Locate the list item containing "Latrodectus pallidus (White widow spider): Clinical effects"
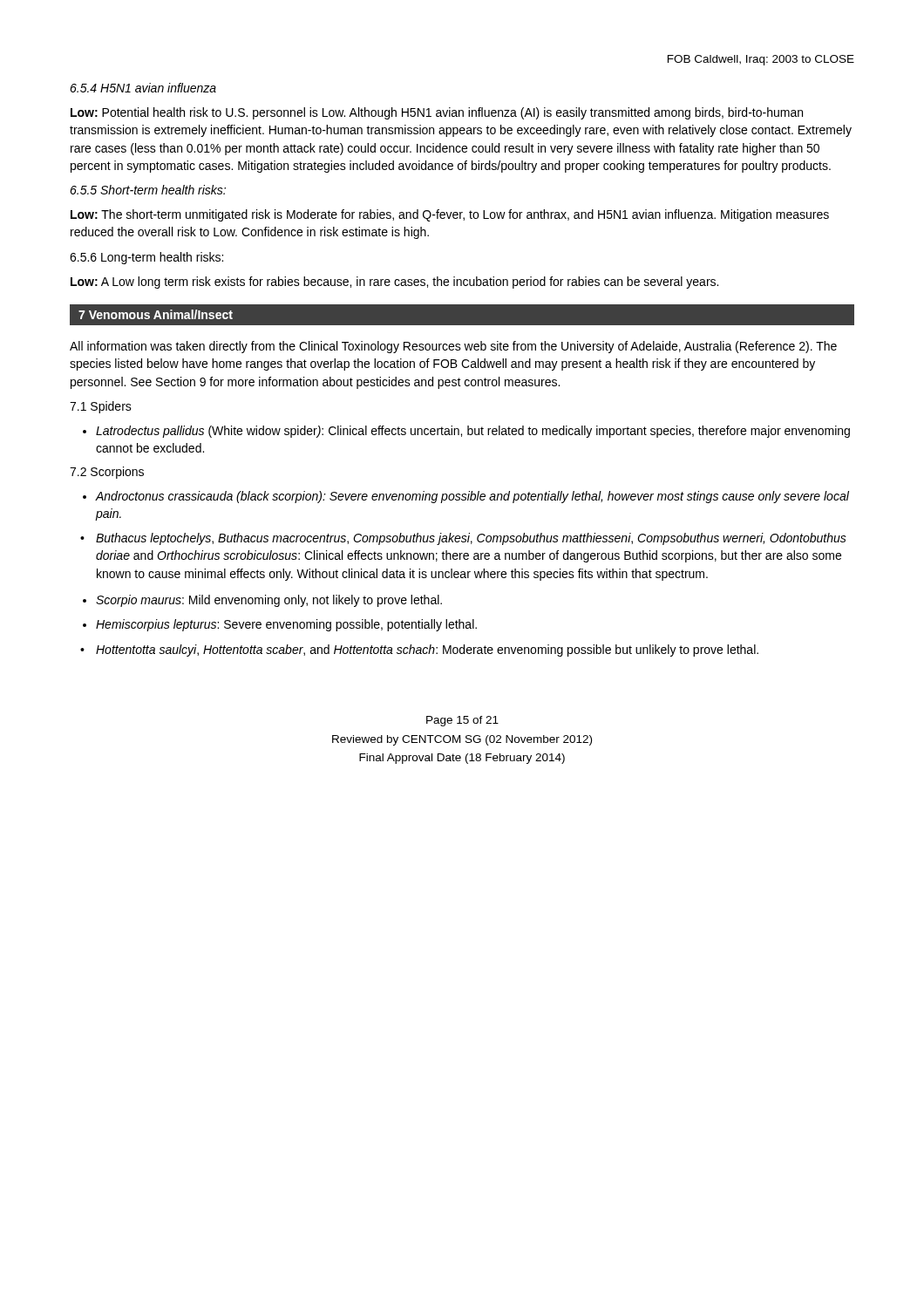Screen dimensions: 1308x924 pyautogui.click(x=473, y=440)
